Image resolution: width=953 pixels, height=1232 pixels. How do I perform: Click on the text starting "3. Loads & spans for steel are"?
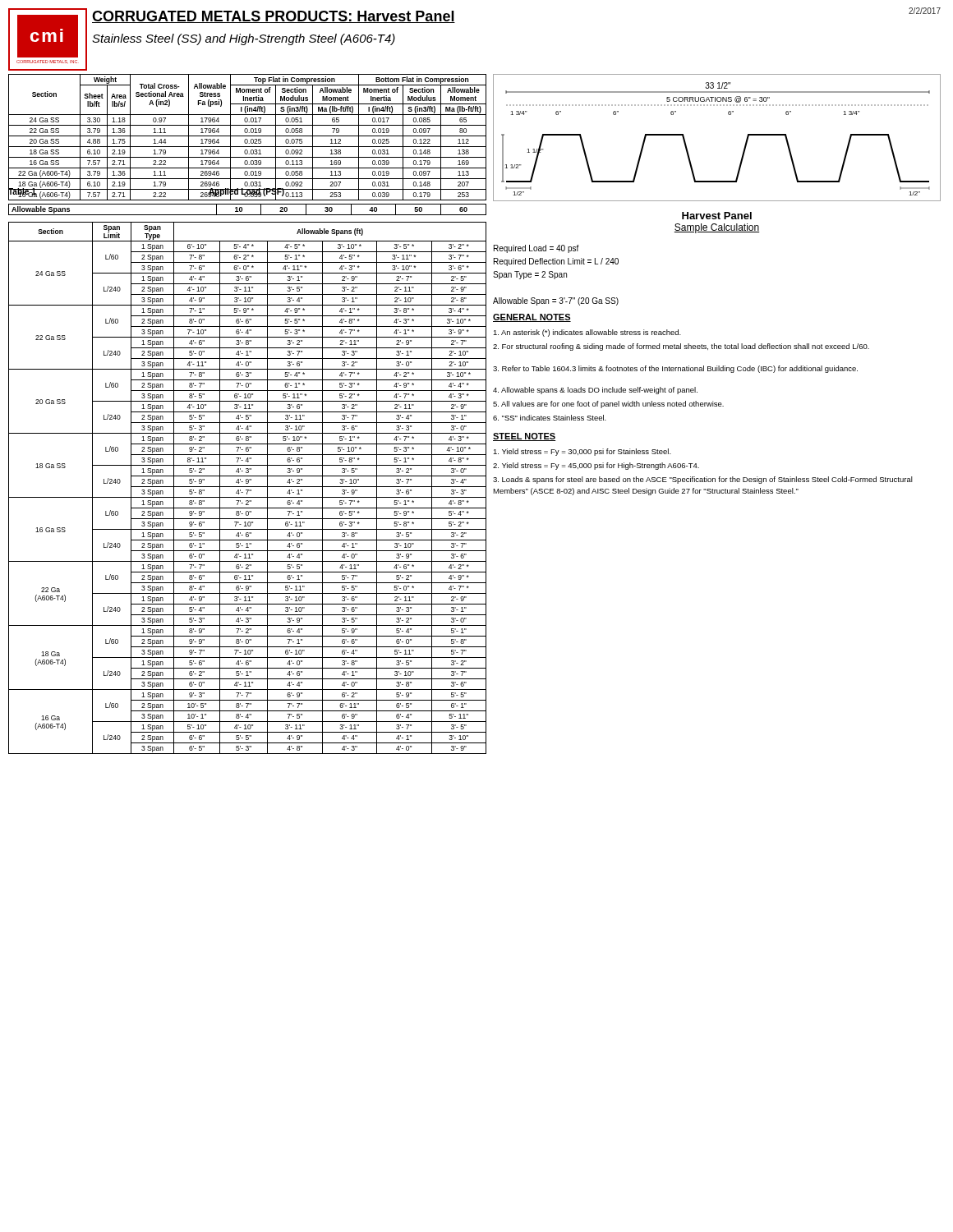[703, 485]
